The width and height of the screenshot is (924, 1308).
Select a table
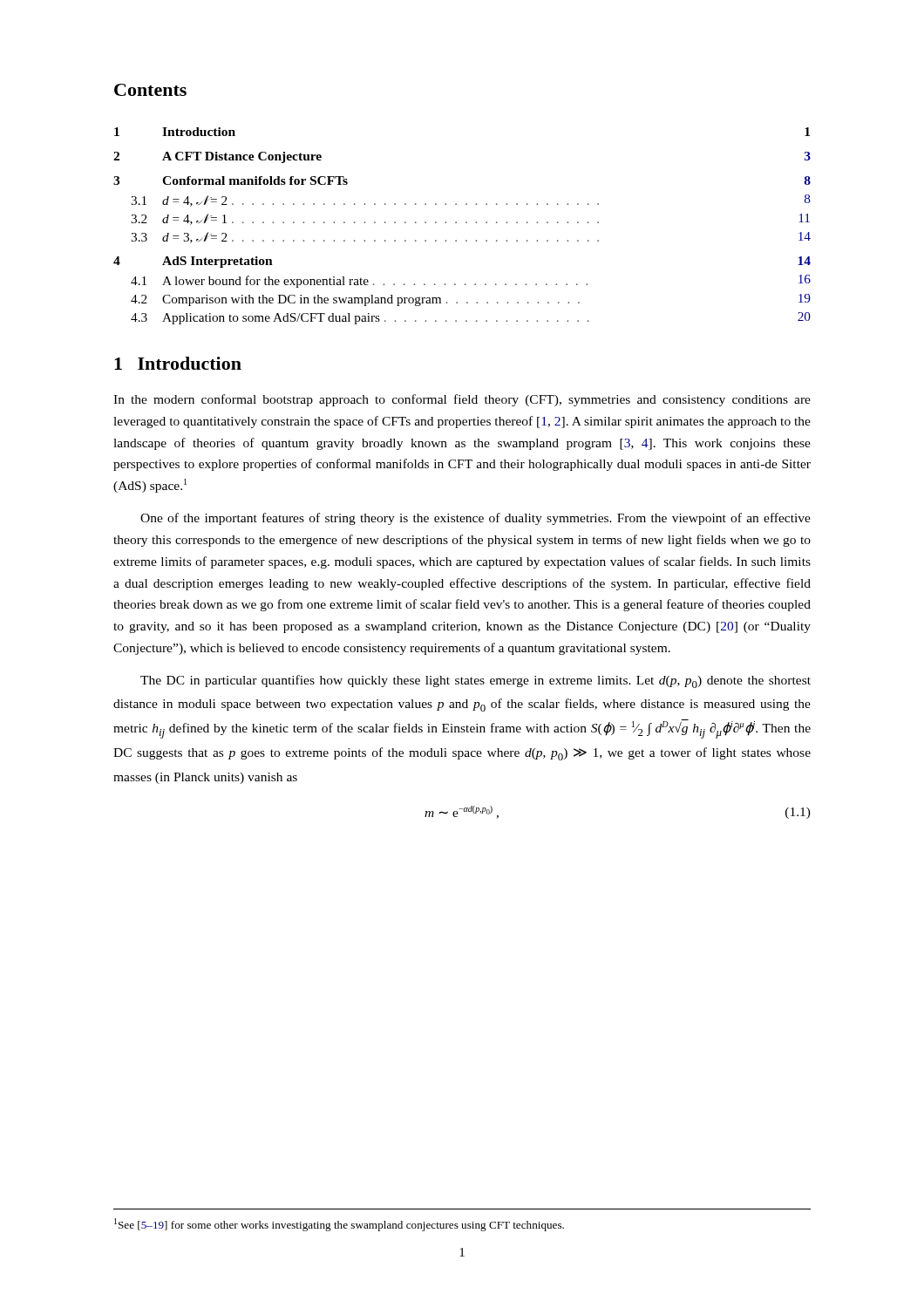(462, 222)
